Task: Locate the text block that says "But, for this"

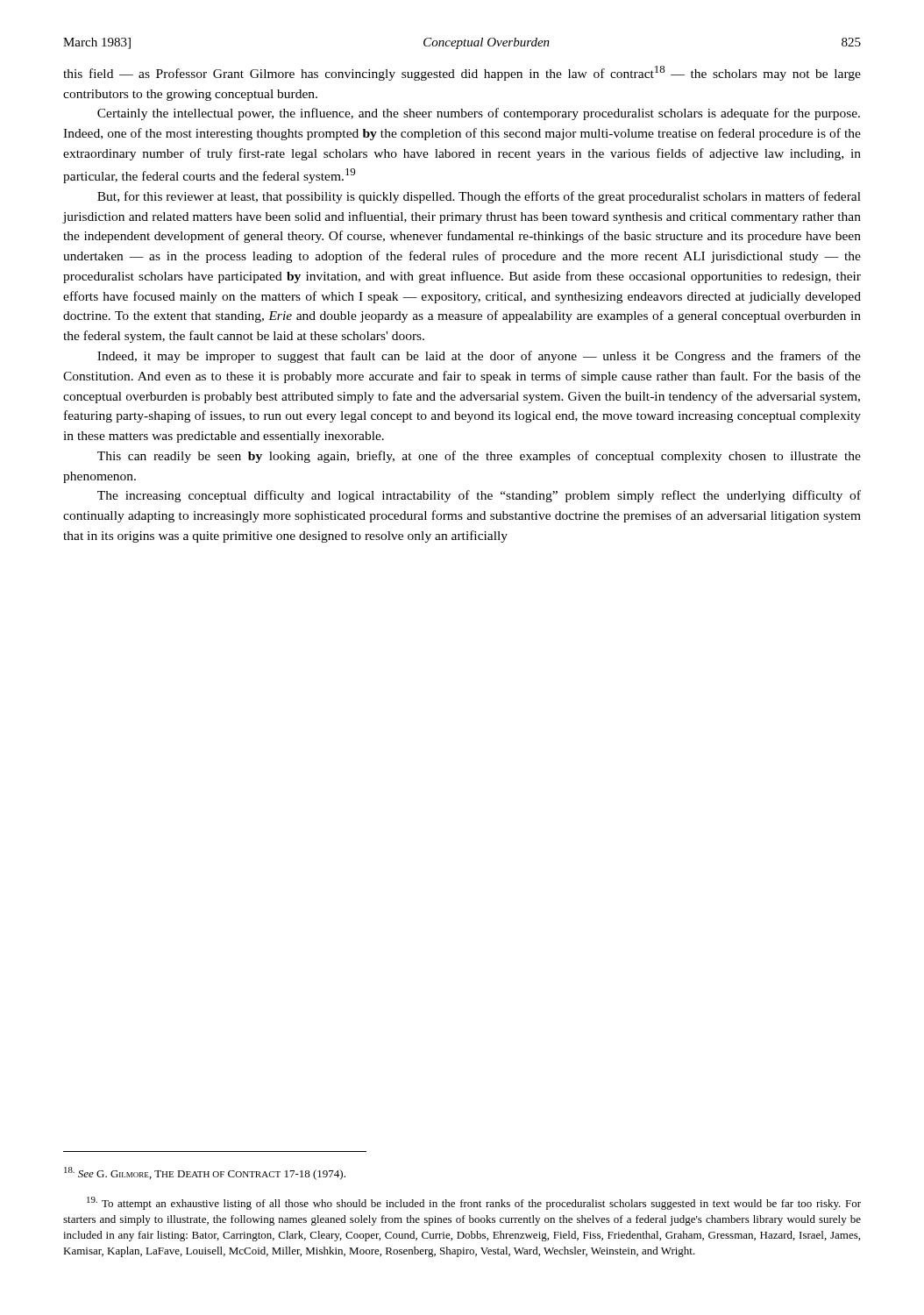Action: [x=462, y=266]
